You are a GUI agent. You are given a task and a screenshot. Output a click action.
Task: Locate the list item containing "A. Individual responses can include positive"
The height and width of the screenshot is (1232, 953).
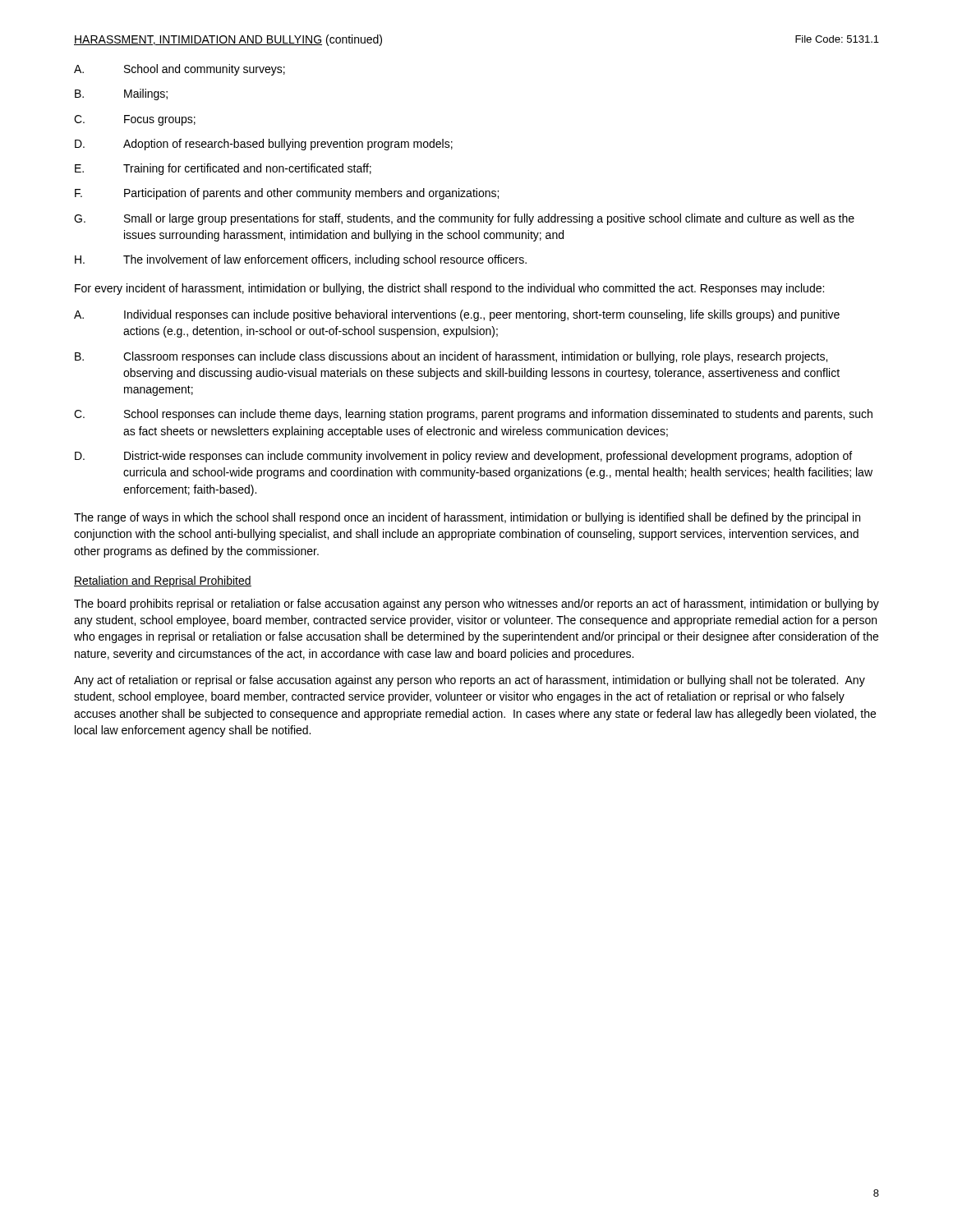tap(476, 323)
